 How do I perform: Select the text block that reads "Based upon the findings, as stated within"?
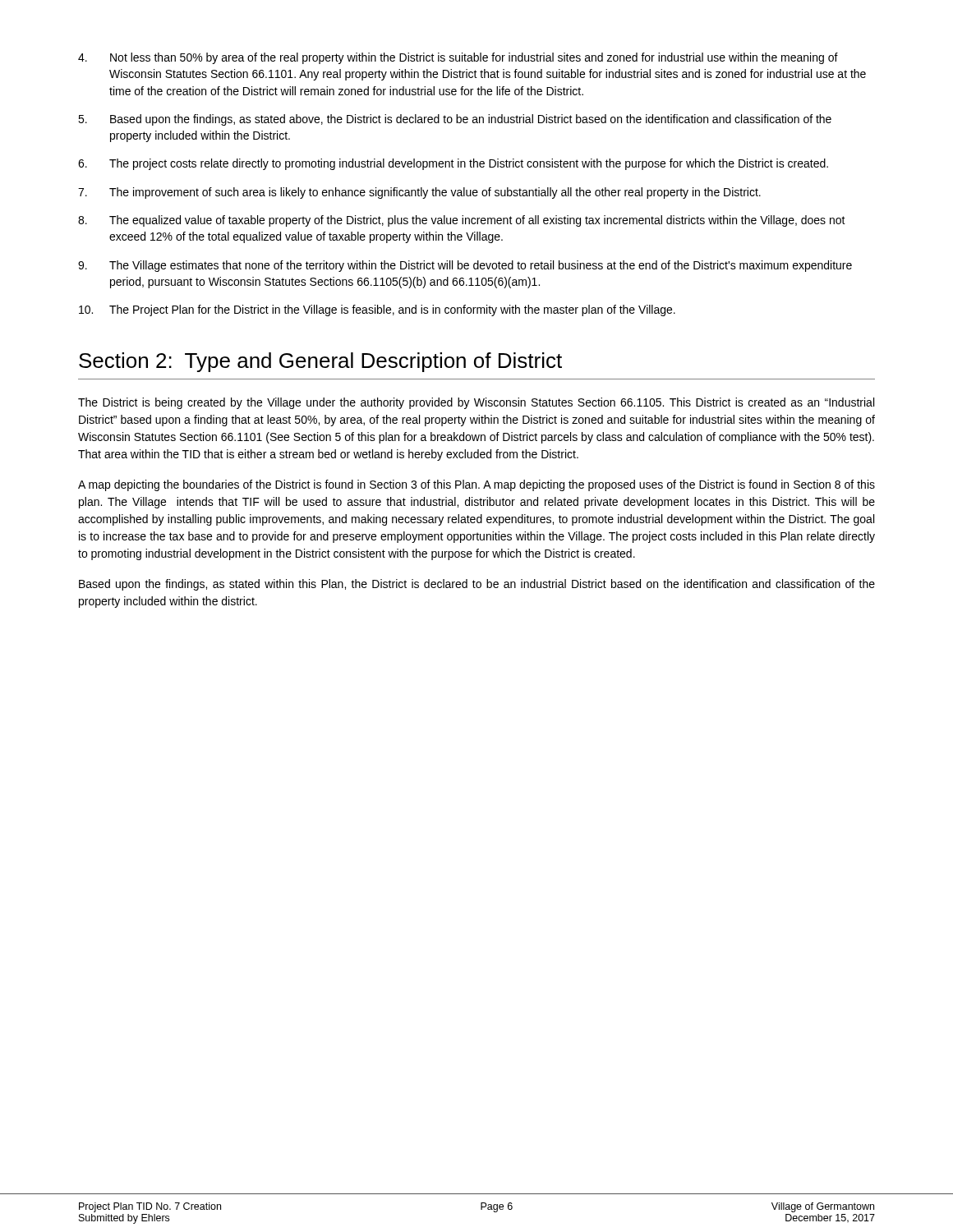476,592
